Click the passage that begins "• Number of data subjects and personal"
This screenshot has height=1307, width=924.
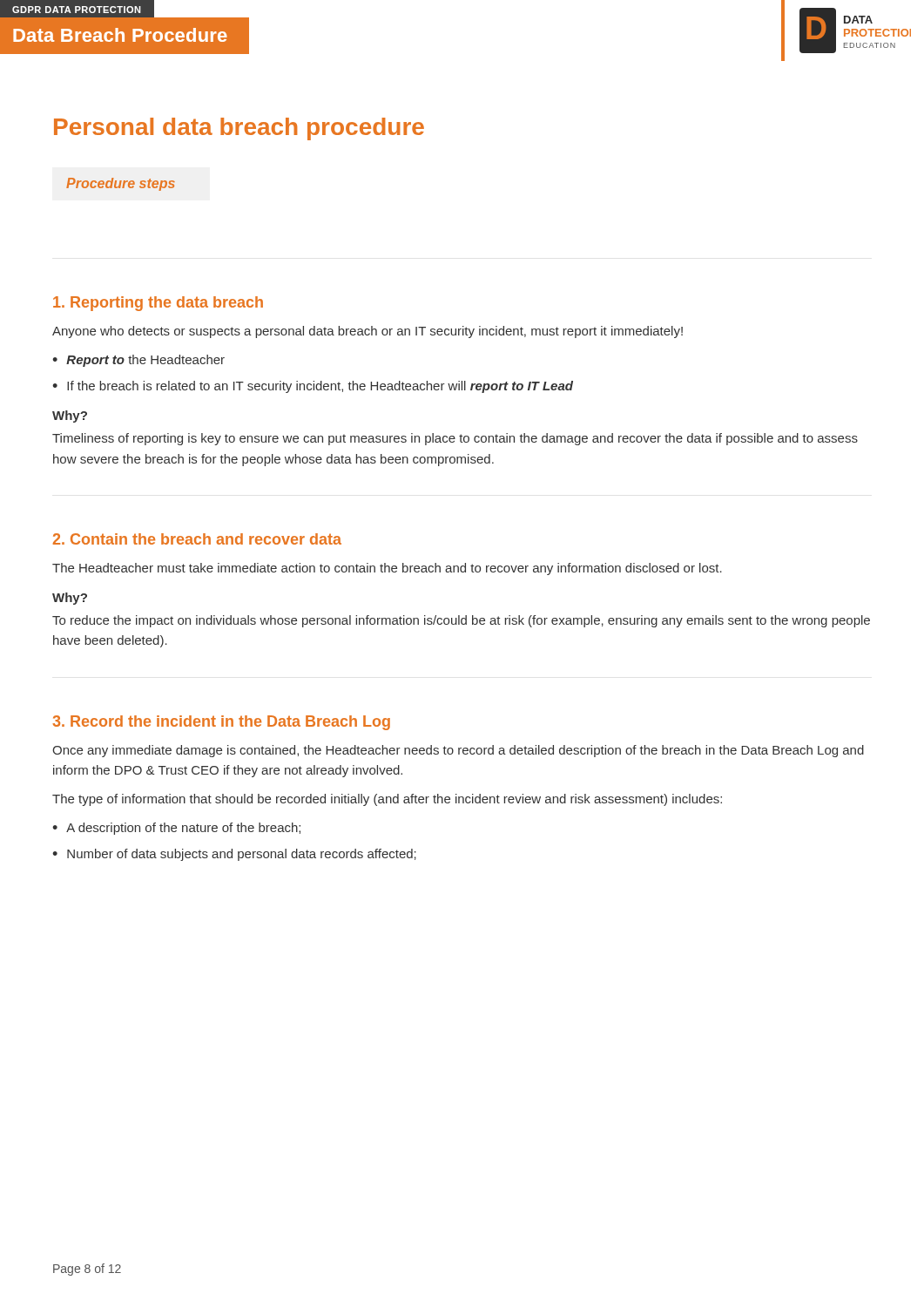[235, 854]
